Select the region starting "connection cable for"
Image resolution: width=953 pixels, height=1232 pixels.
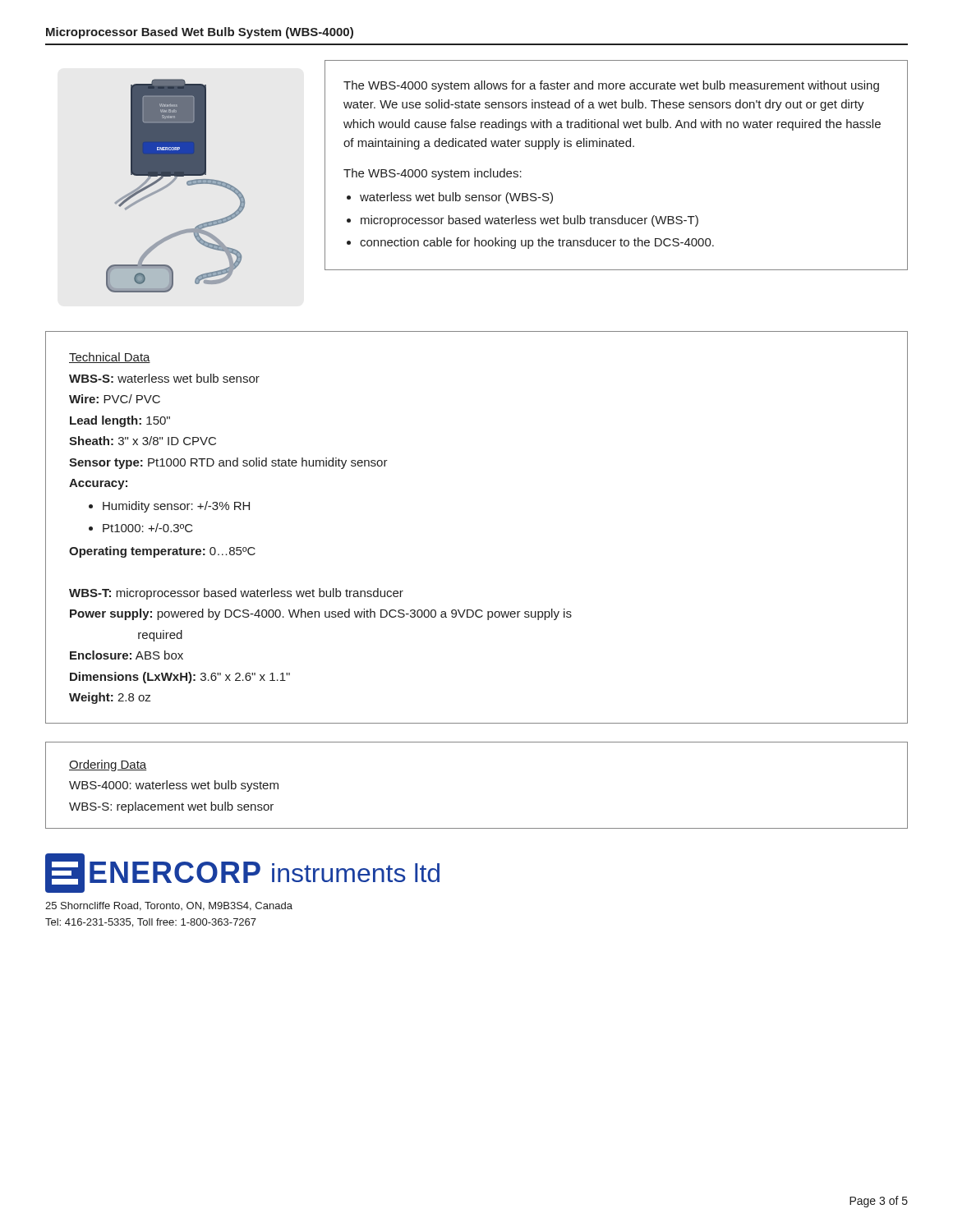537,242
